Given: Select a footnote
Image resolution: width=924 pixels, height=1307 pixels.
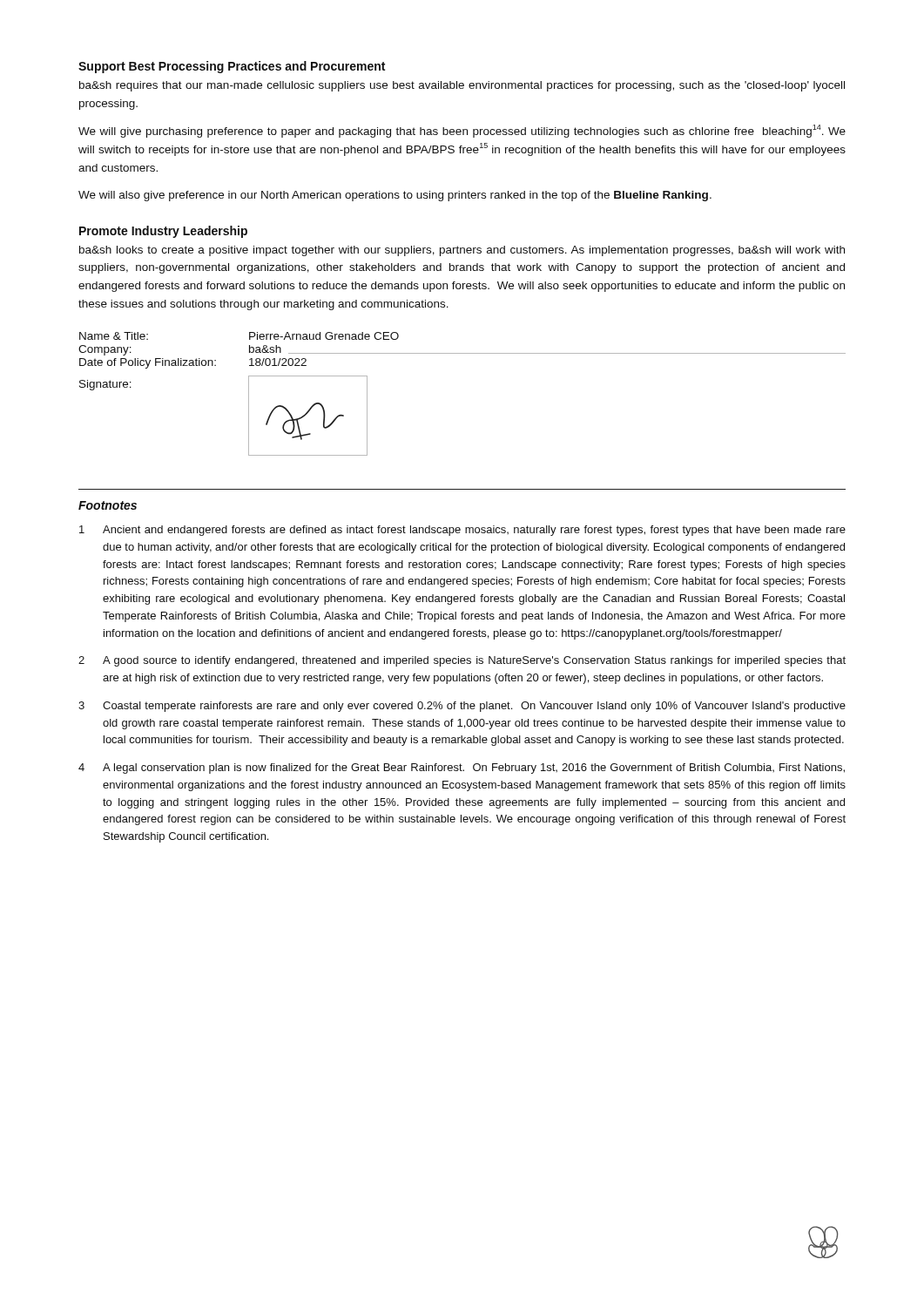Looking at the screenshot, I should 108,506.
